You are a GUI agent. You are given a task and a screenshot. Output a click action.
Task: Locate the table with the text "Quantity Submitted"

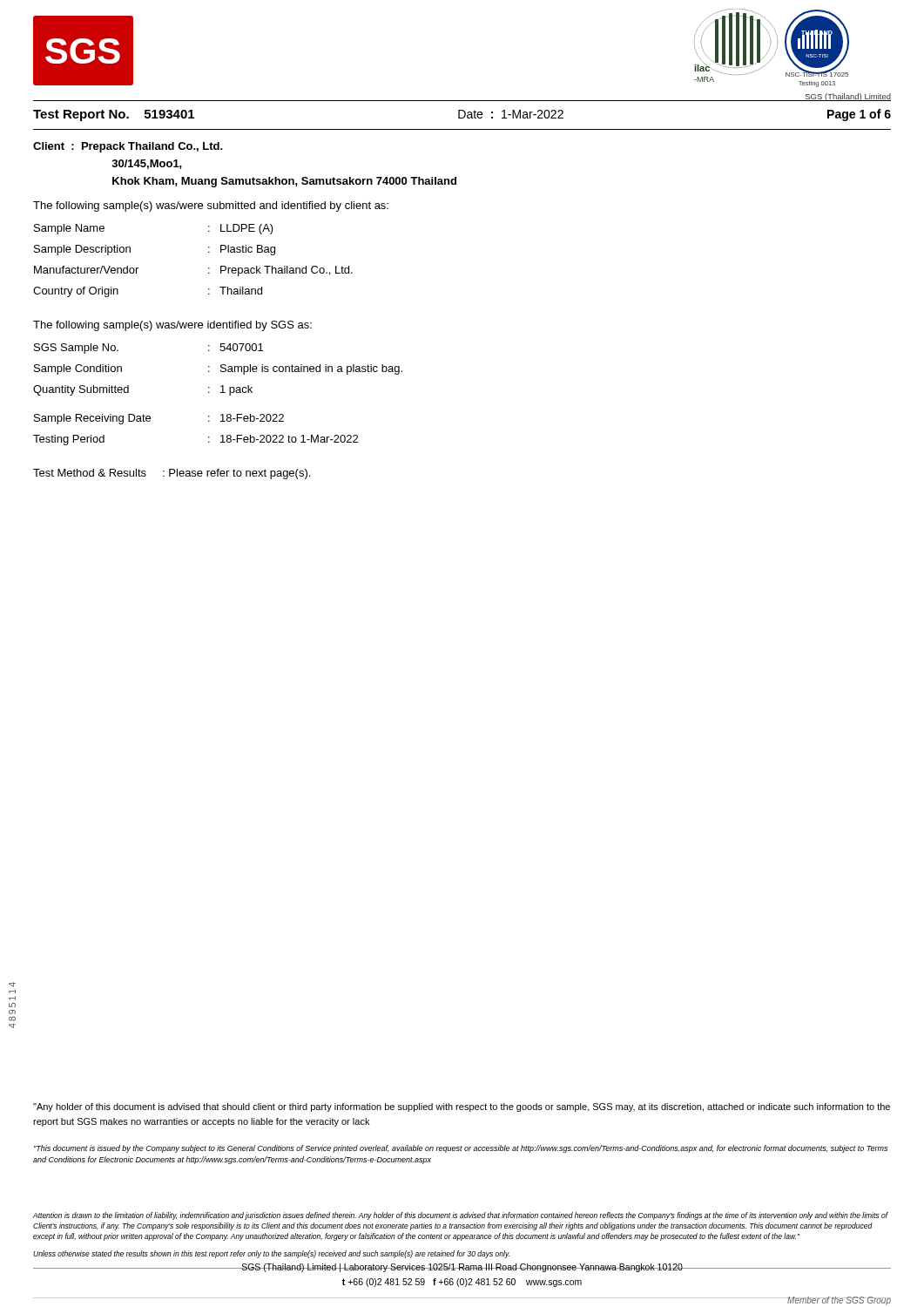click(462, 369)
